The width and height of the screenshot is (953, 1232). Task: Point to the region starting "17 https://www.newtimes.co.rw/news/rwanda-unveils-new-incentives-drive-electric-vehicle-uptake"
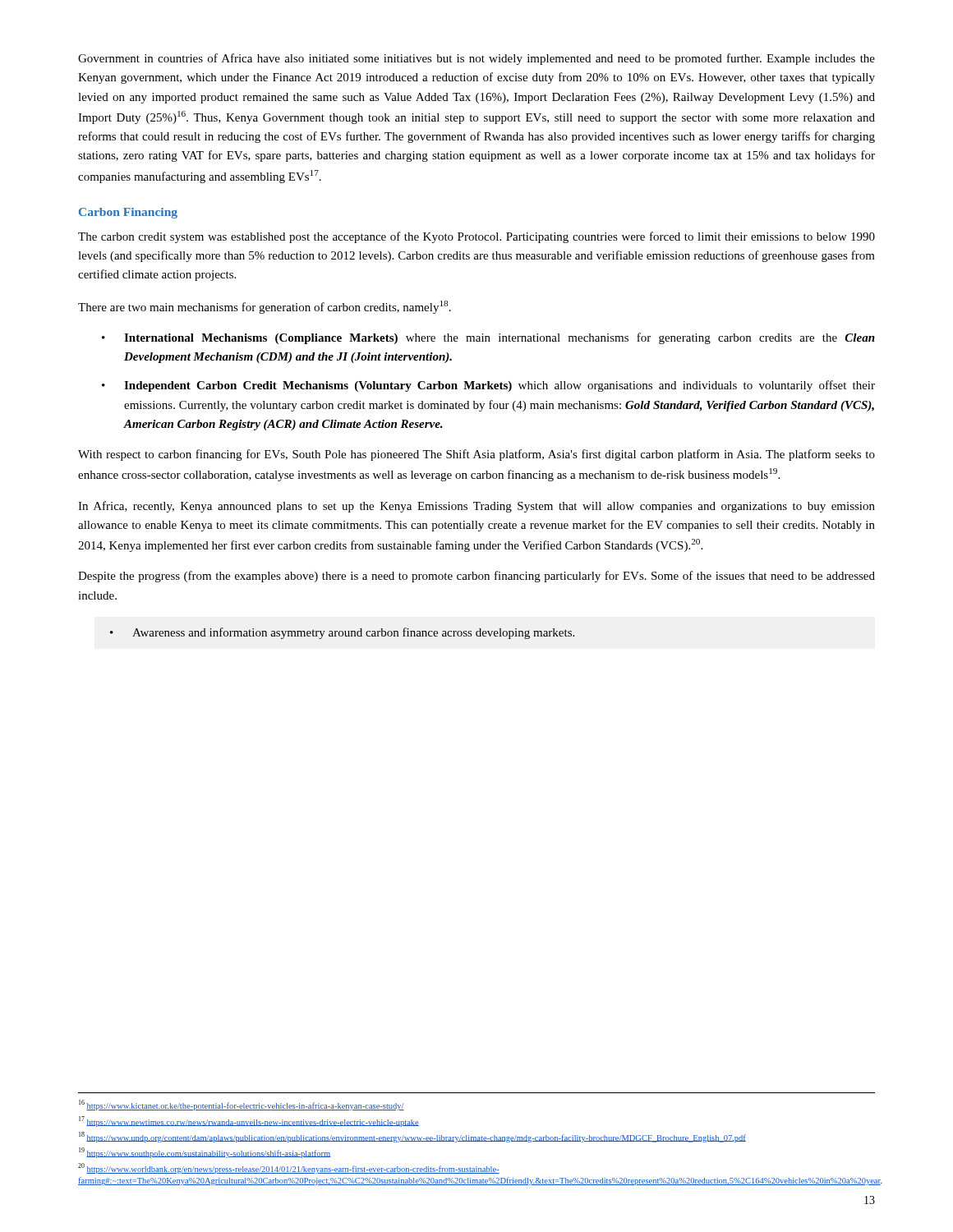coord(248,1121)
